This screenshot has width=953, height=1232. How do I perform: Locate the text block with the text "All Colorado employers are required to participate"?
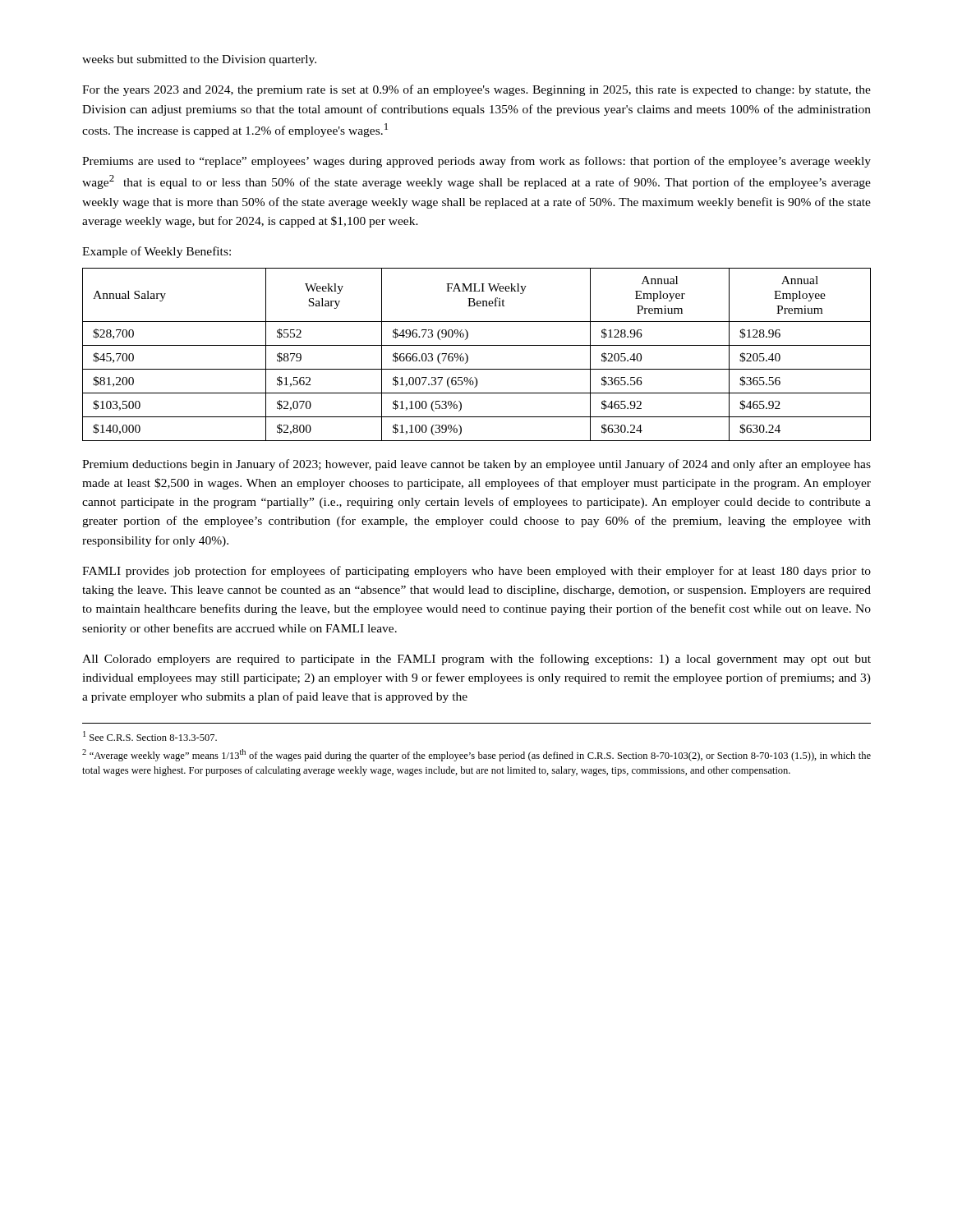(476, 677)
